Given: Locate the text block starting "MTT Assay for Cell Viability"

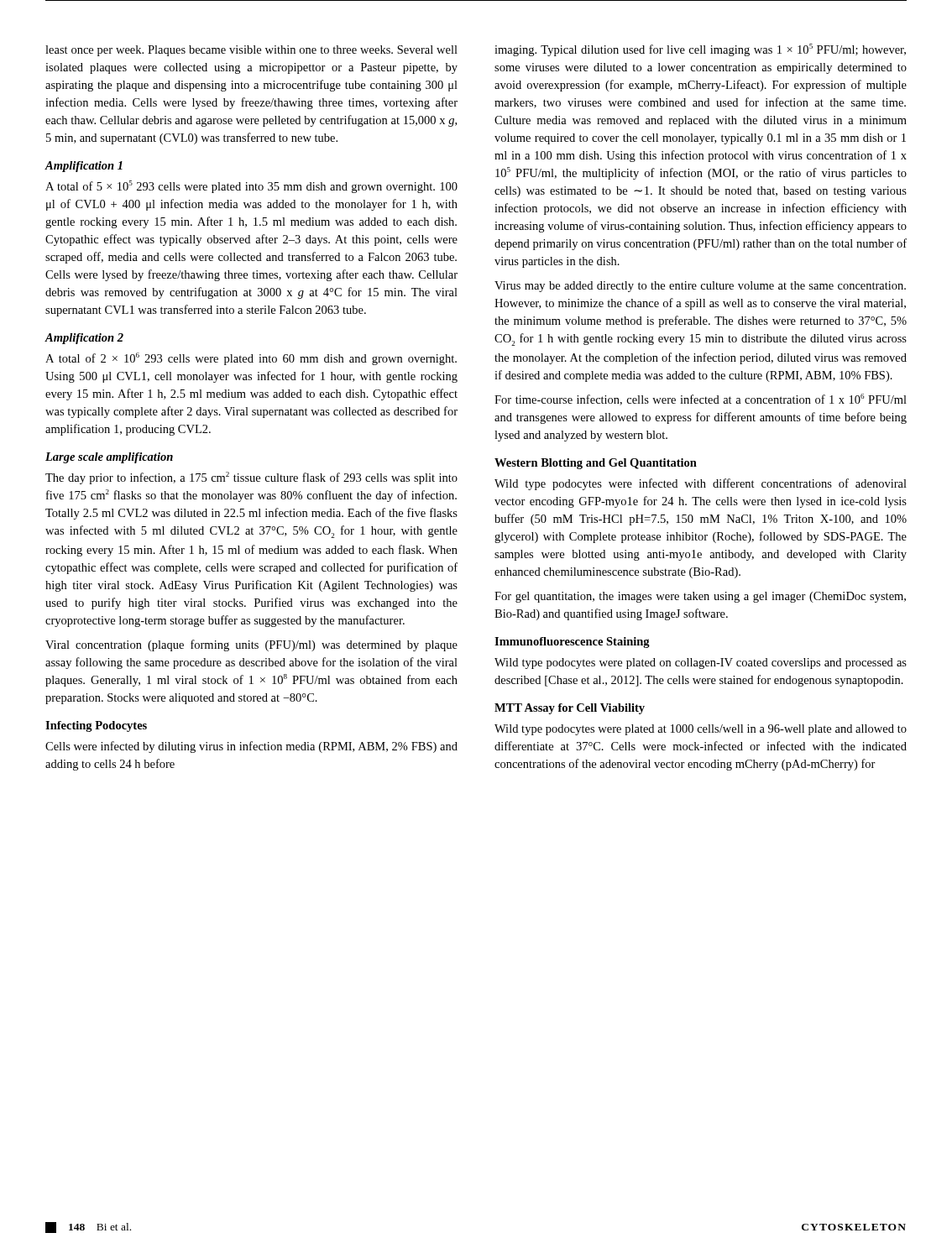Looking at the screenshot, I should click(570, 708).
